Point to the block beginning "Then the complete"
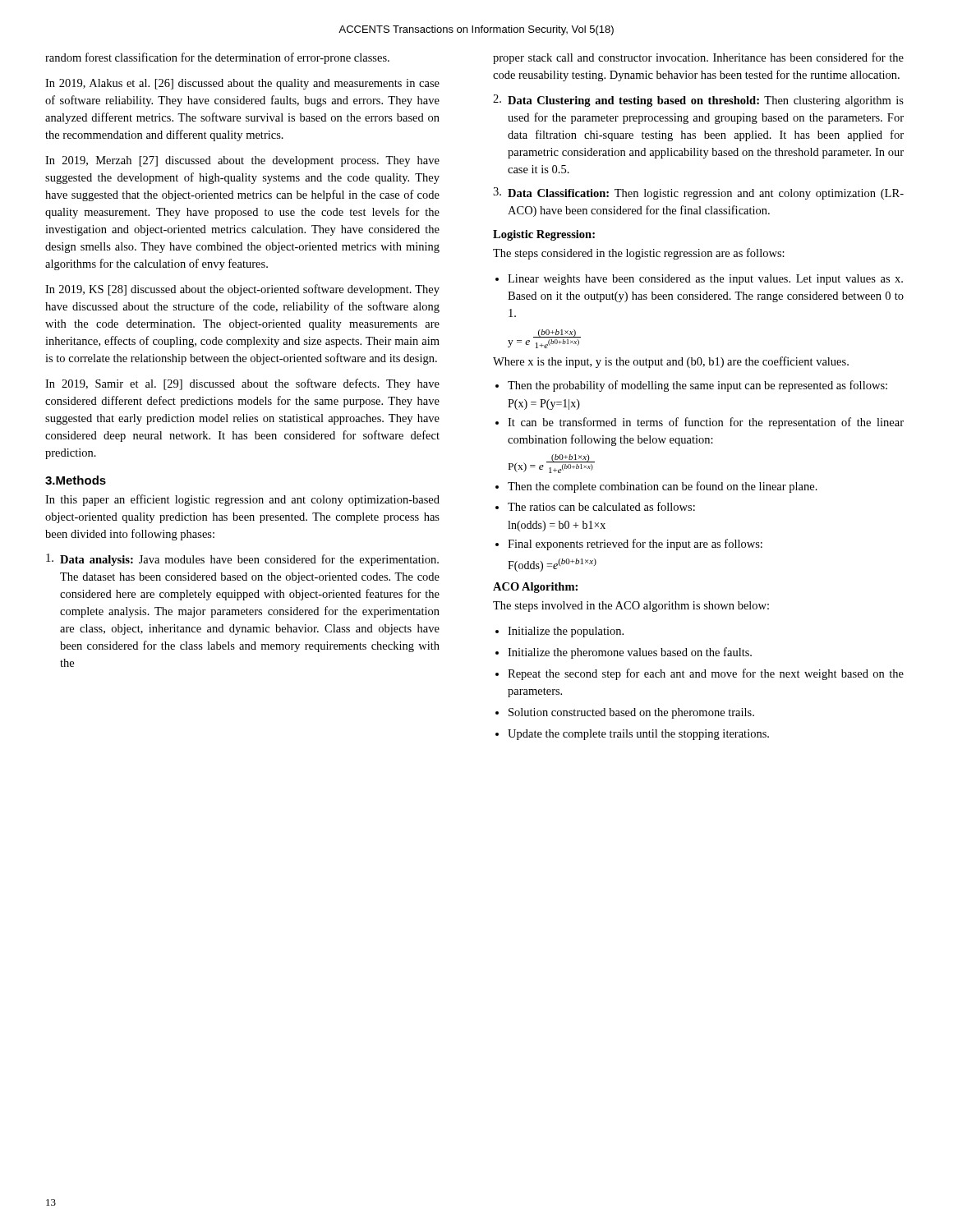The width and height of the screenshot is (953, 1232). [x=663, y=486]
